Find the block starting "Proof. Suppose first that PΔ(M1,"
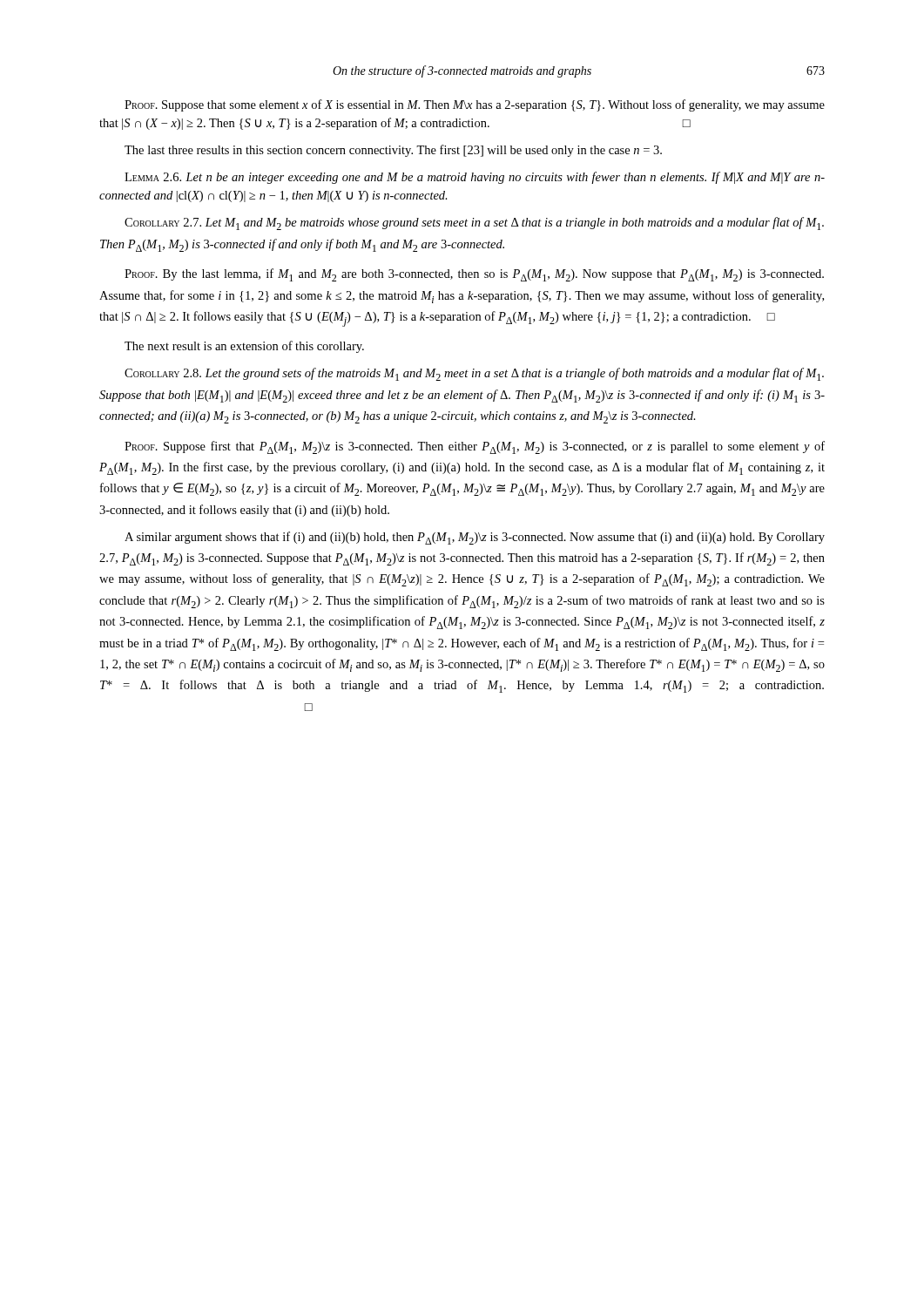This screenshot has height=1307, width=924. click(x=462, y=577)
